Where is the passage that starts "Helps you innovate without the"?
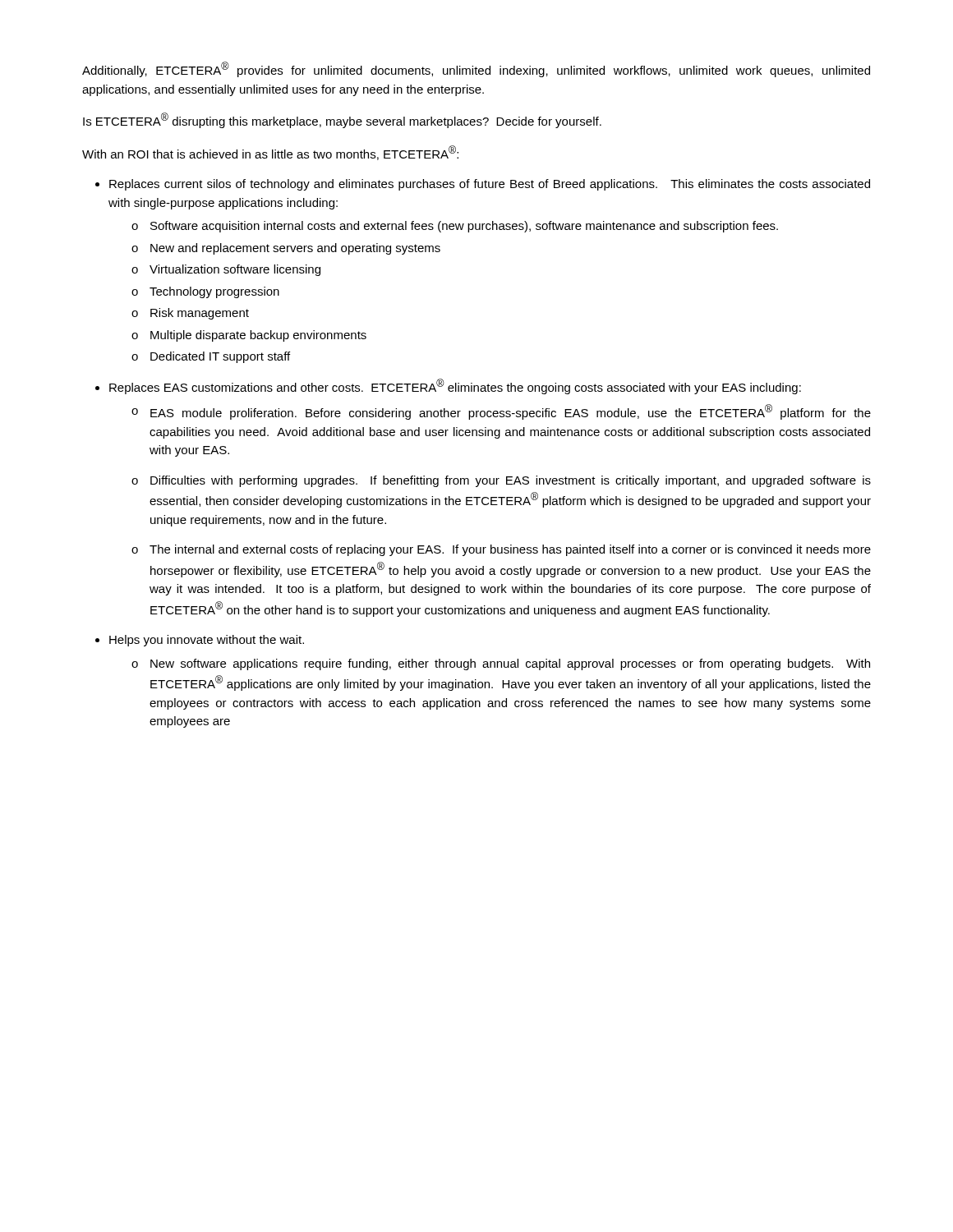This screenshot has height=1232, width=953. (490, 681)
